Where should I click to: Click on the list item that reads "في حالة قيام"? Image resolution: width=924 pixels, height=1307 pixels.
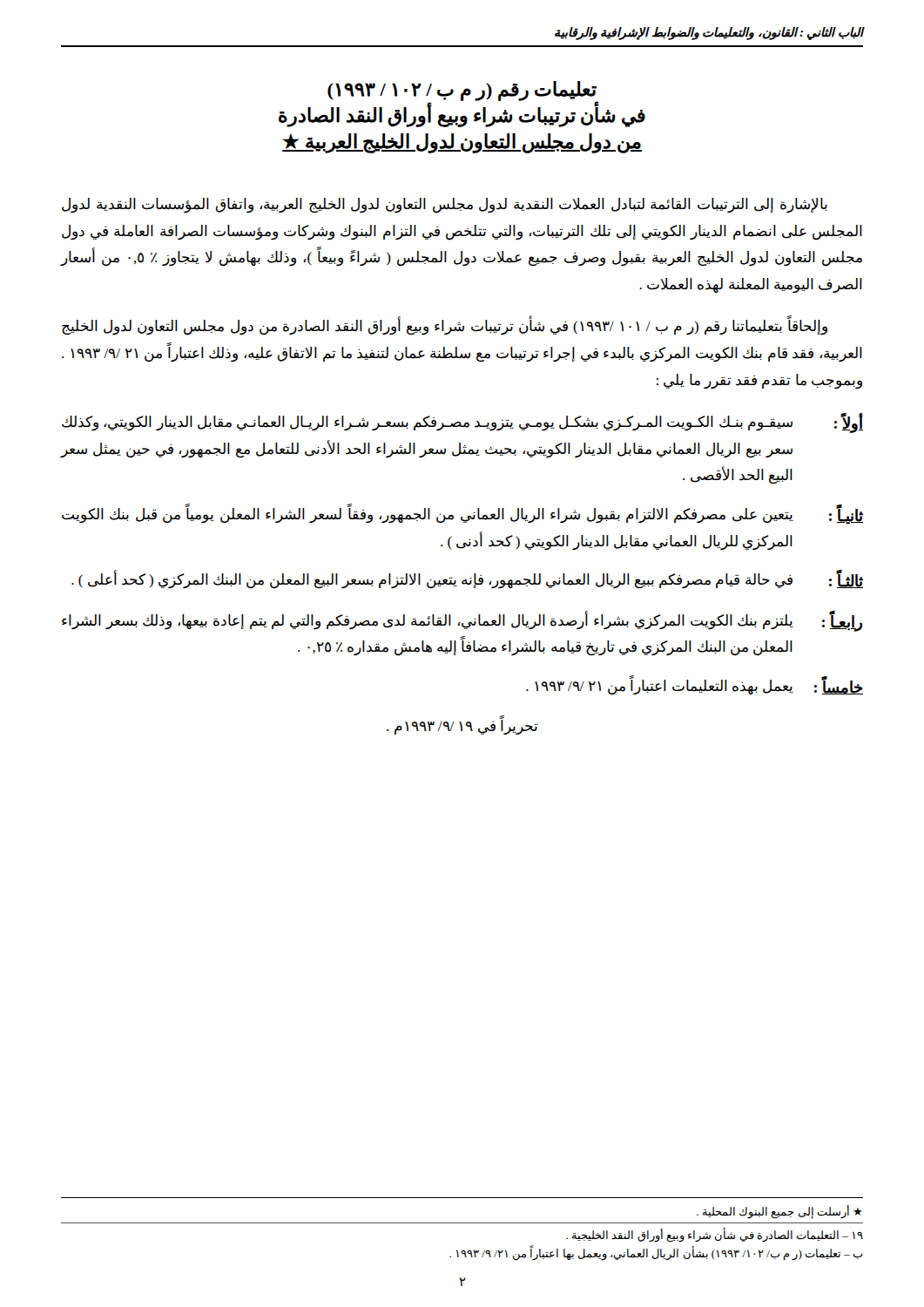point(462,581)
